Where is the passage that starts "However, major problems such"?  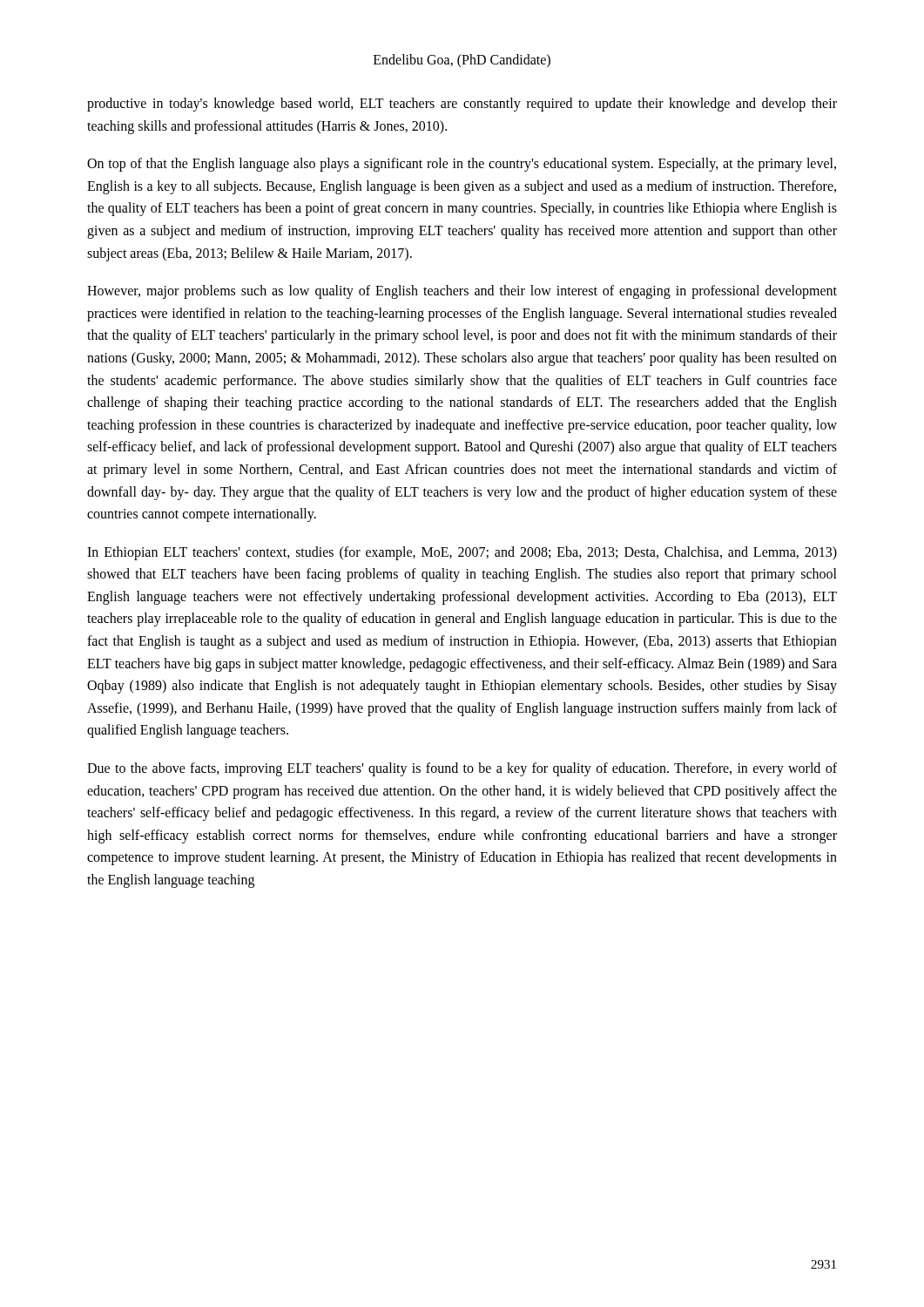point(462,402)
